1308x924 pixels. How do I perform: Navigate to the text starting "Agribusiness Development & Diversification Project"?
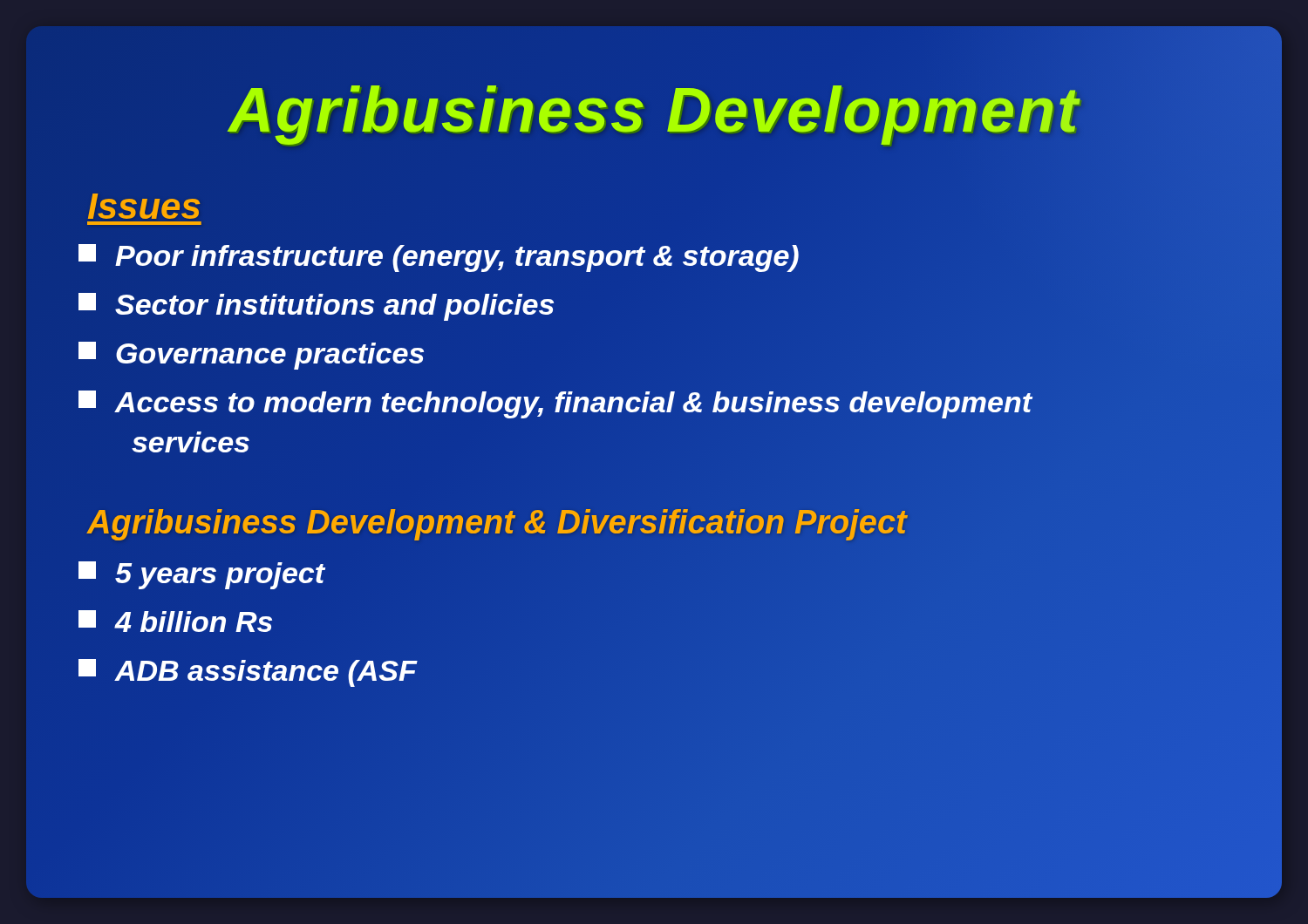point(497,523)
